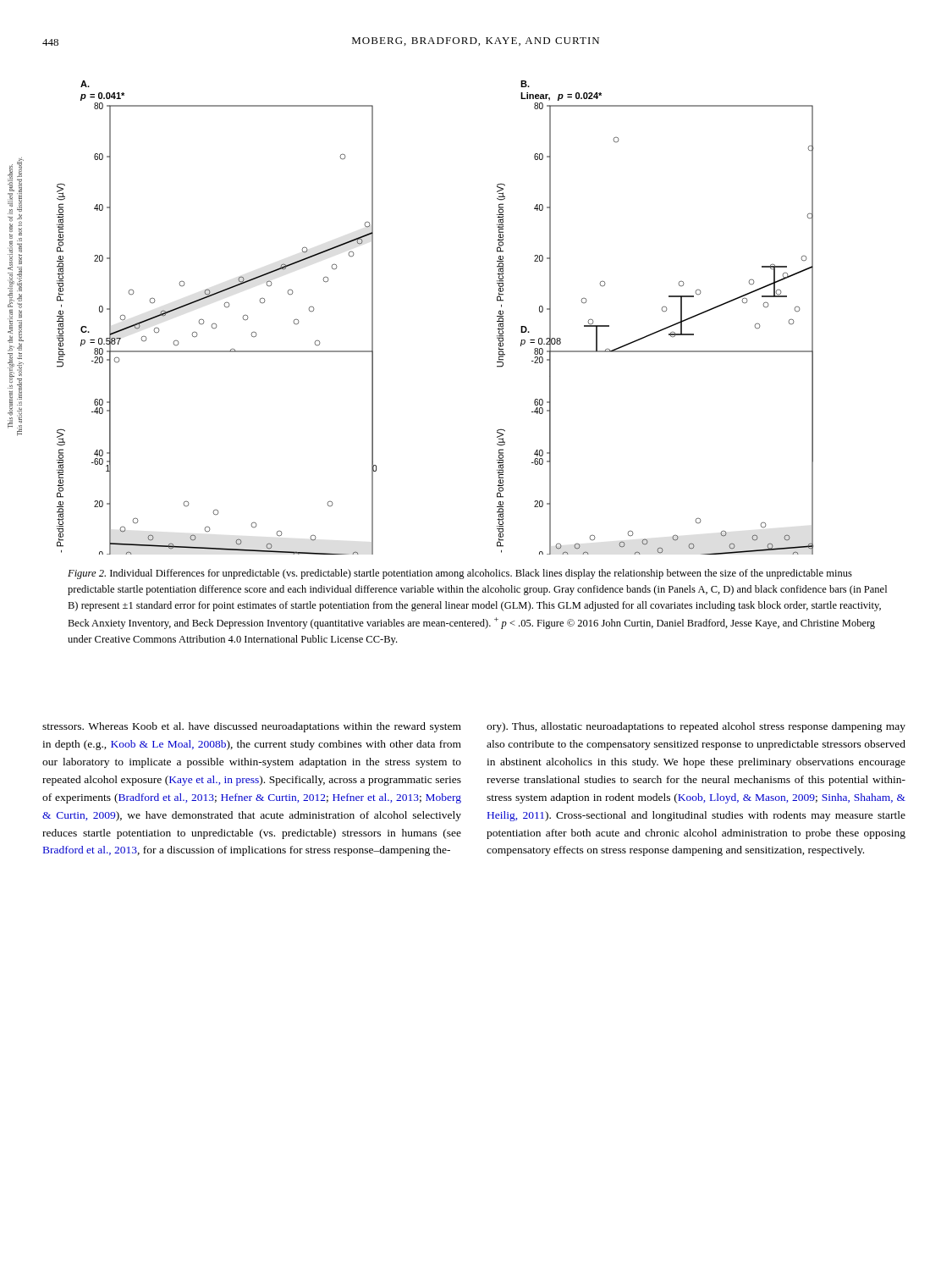Select the text block that says "stressors. Whereas Koob"

249,727
